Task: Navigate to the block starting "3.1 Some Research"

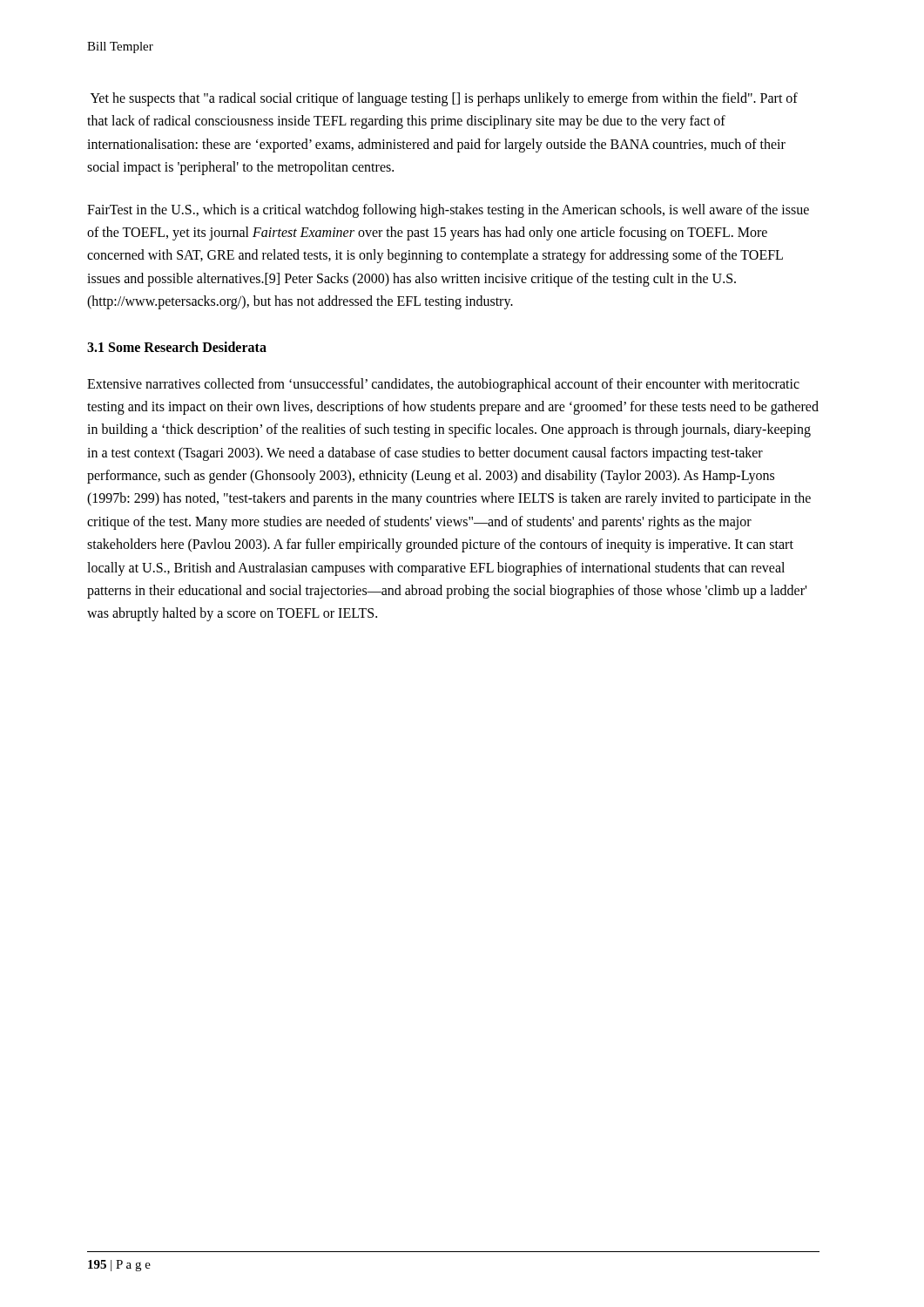Action: (177, 347)
